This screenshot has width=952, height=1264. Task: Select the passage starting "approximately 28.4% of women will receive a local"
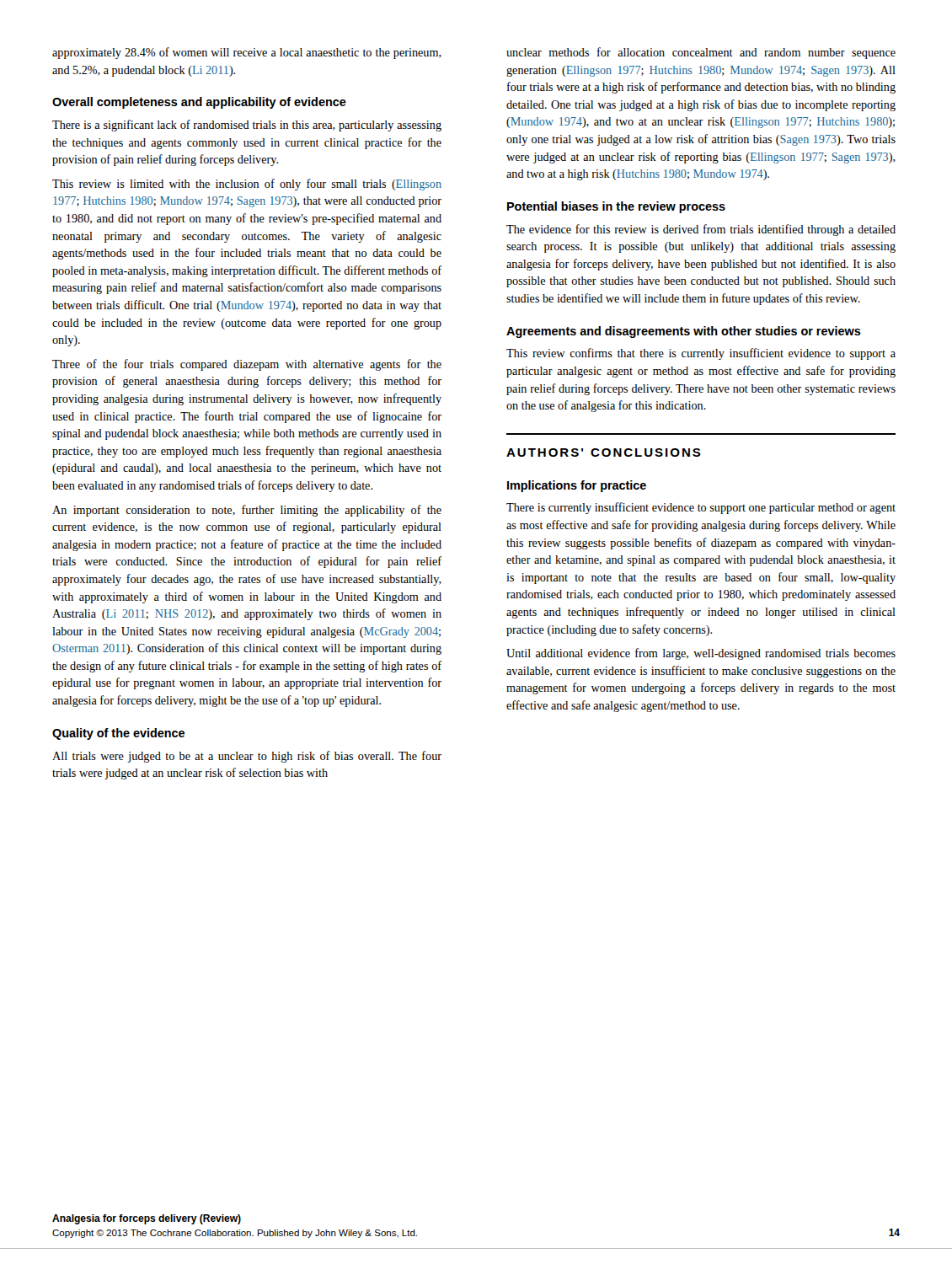point(247,61)
